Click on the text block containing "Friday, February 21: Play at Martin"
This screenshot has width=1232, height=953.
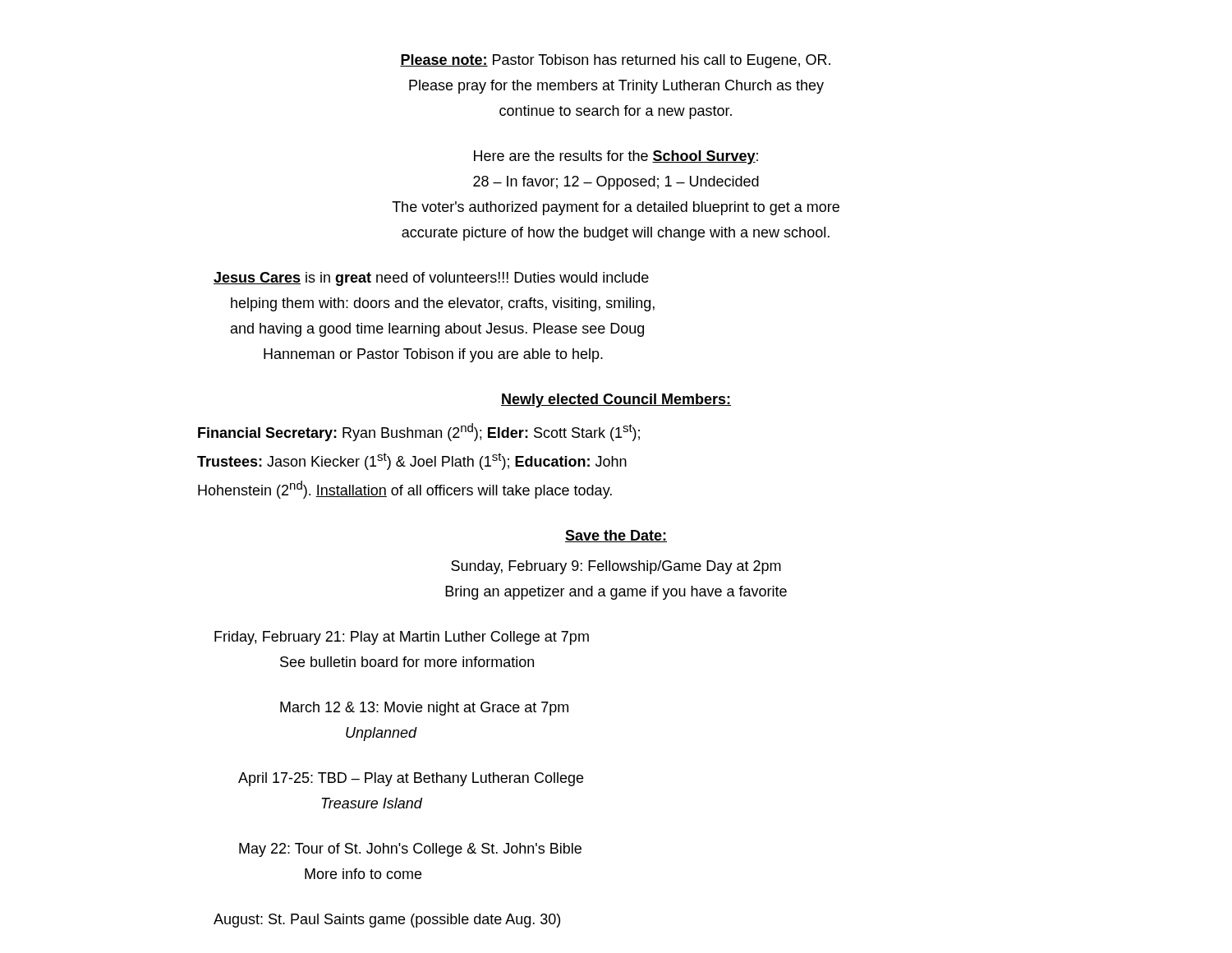pyautogui.click(x=402, y=638)
